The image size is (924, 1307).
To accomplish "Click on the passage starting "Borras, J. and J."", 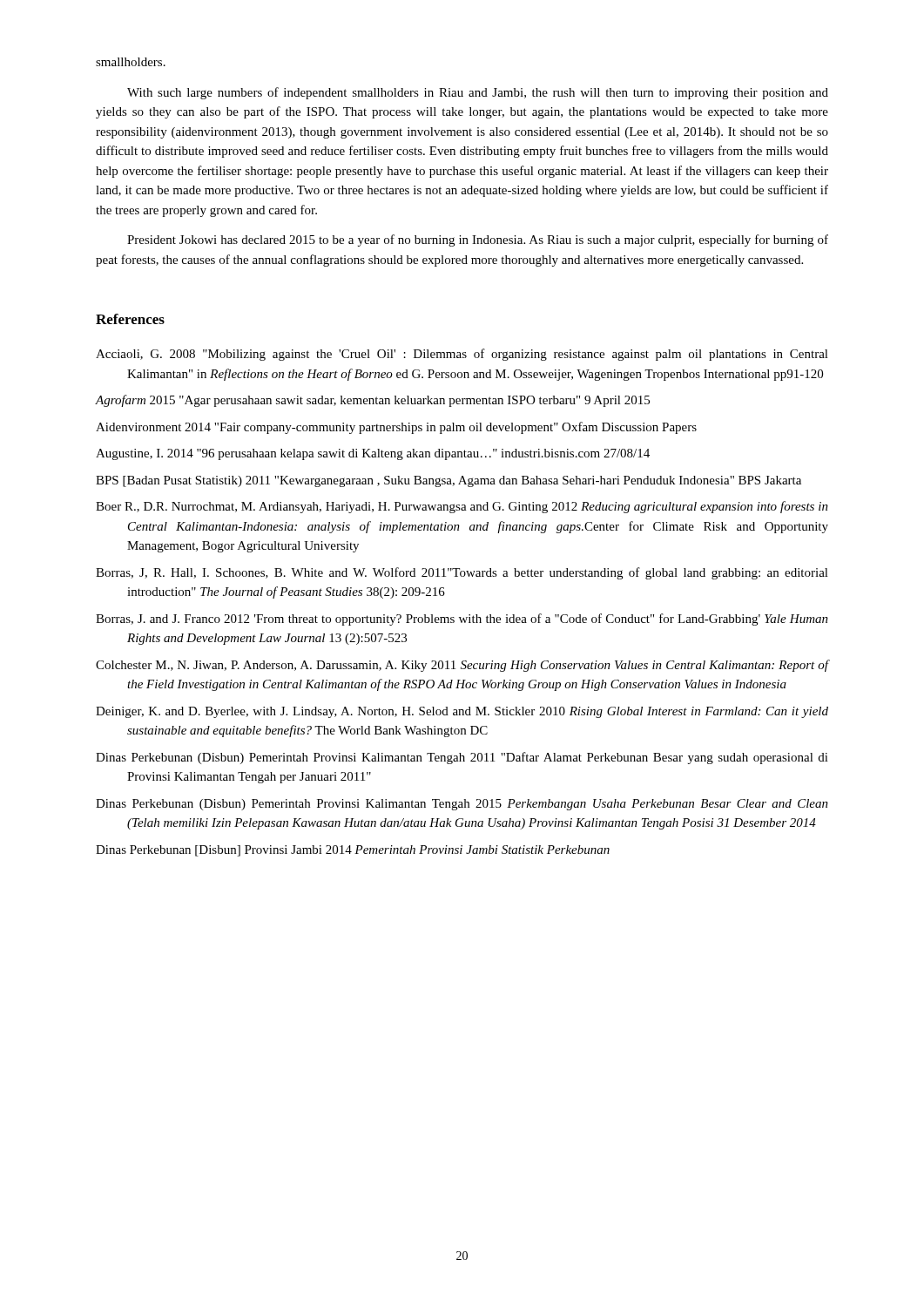I will [462, 628].
